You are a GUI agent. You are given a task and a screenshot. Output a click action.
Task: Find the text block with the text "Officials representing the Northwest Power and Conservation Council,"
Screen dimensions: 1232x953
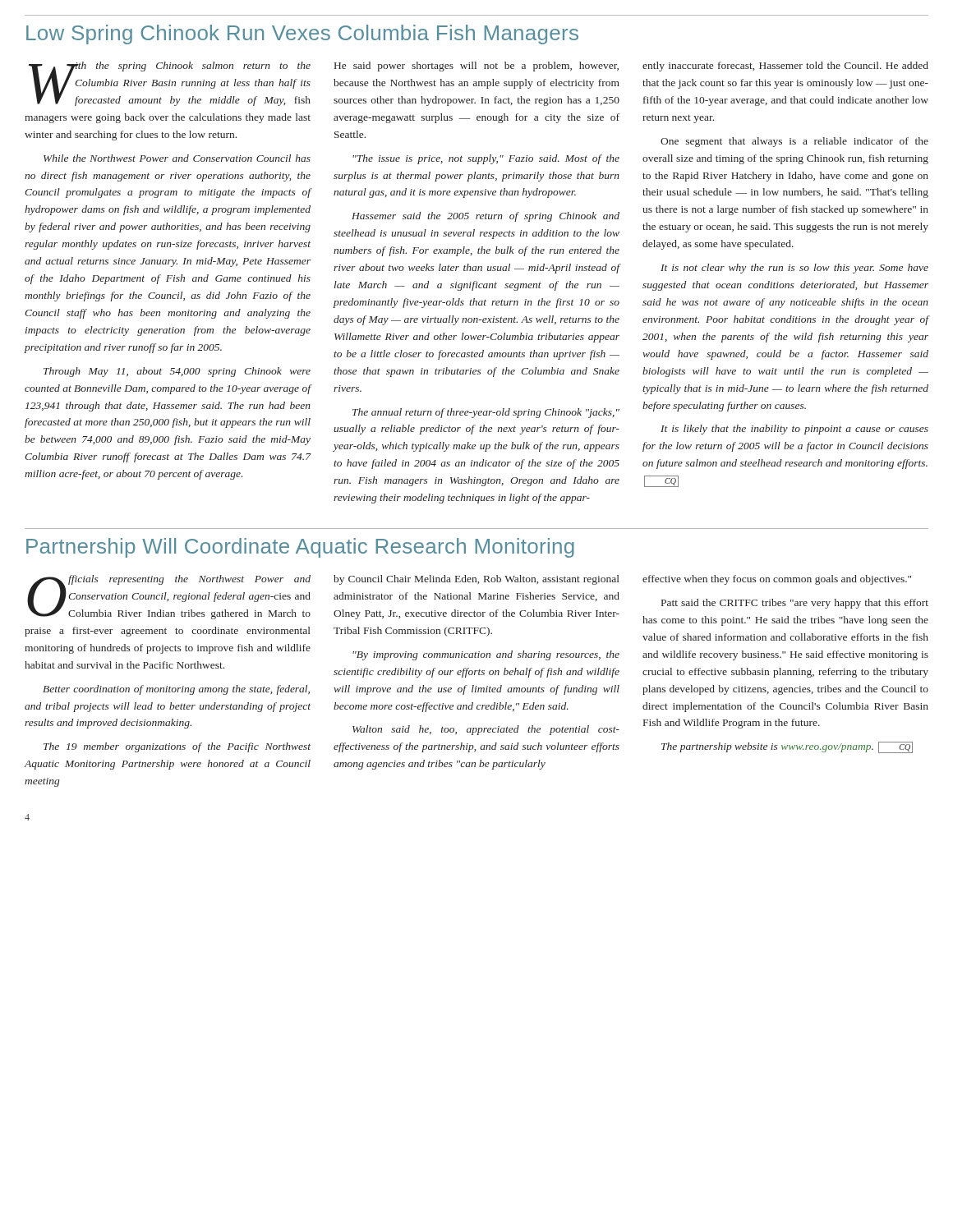click(168, 681)
